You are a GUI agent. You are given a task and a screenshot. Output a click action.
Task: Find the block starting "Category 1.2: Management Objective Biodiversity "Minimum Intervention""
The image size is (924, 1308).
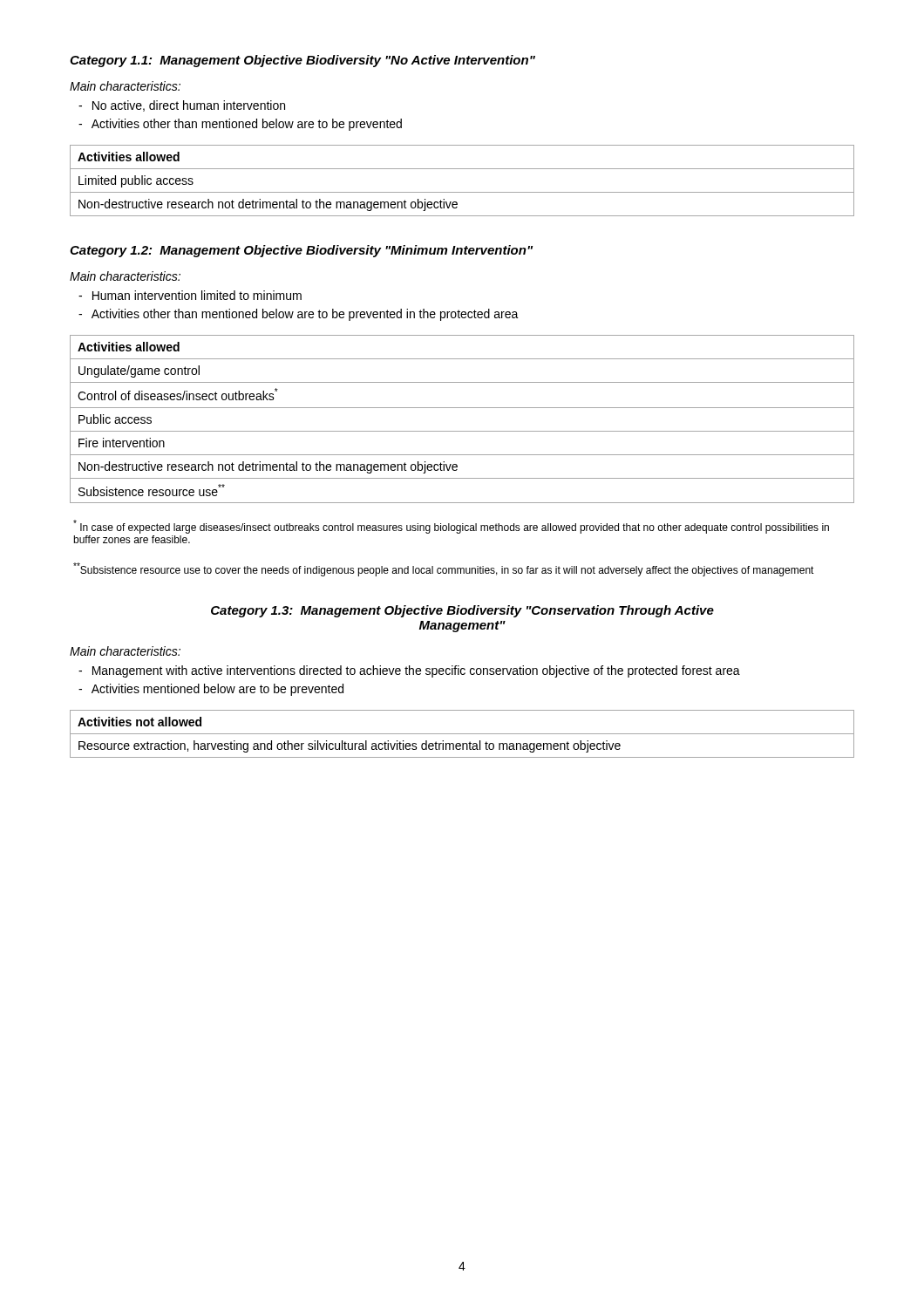point(462,250)
